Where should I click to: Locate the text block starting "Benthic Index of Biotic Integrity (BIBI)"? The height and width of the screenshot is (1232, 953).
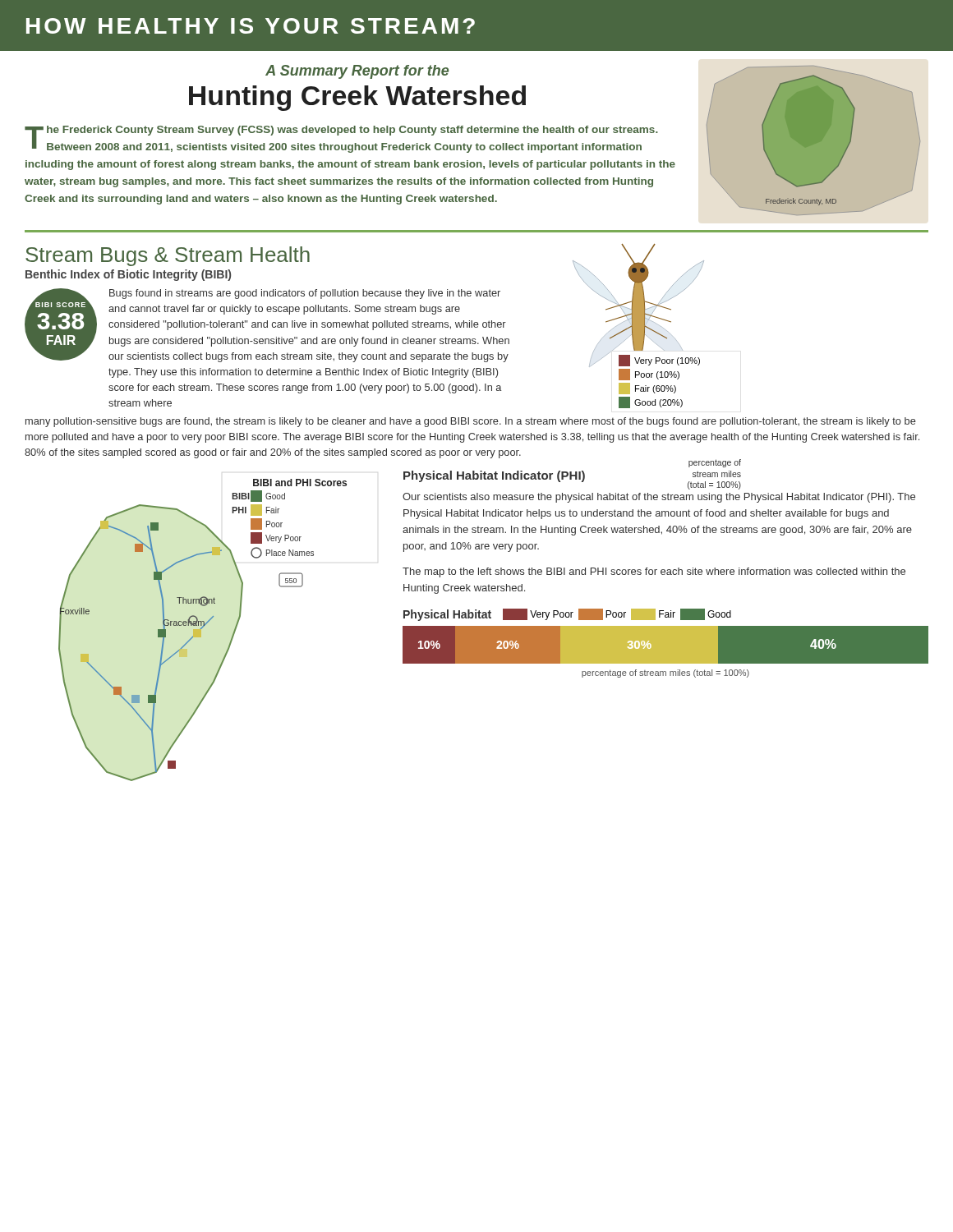coord(128,274)
